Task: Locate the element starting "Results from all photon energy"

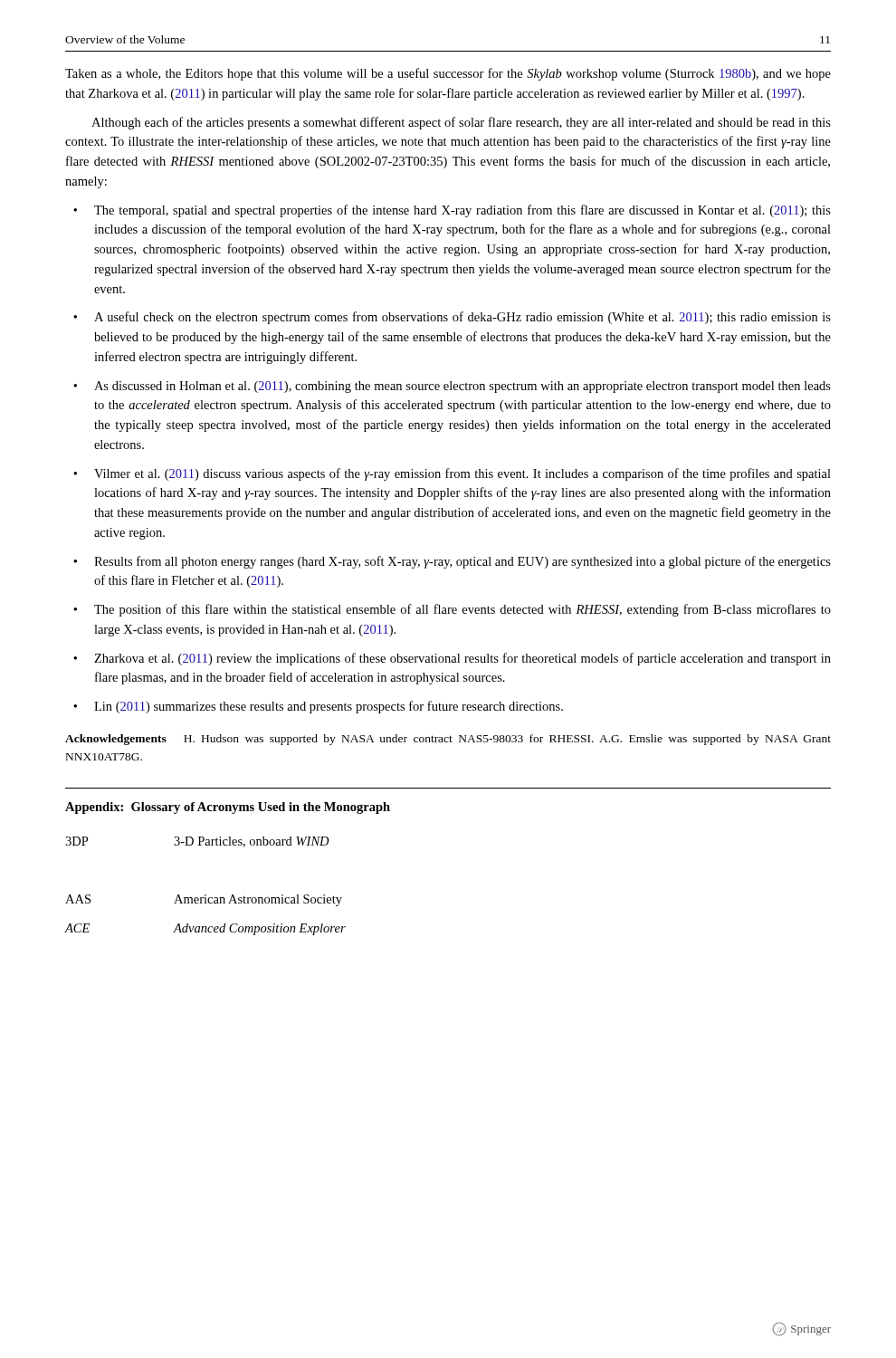Action: tap(462, 571)
